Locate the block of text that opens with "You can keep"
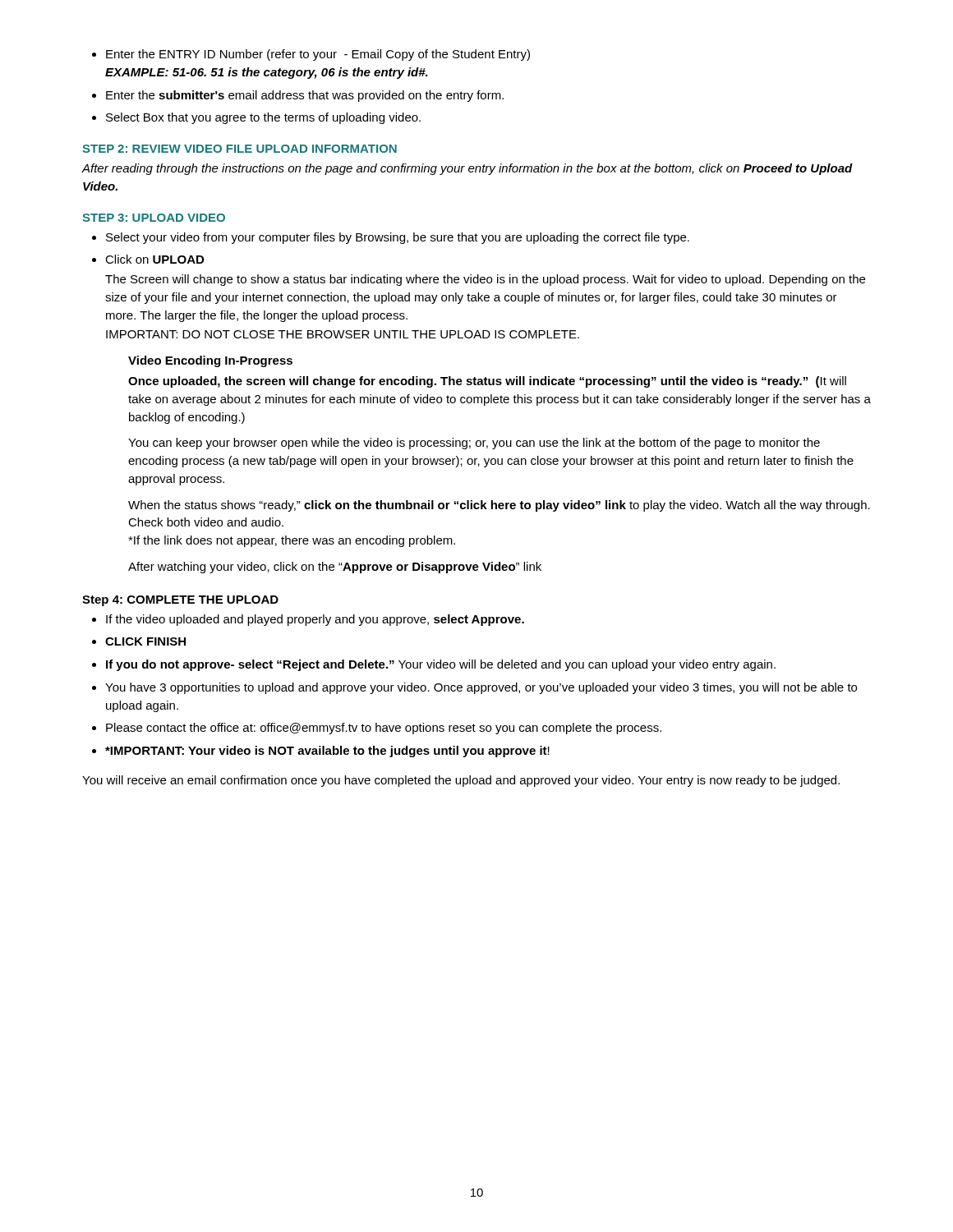953x1232 pixels. pos(491,460)
